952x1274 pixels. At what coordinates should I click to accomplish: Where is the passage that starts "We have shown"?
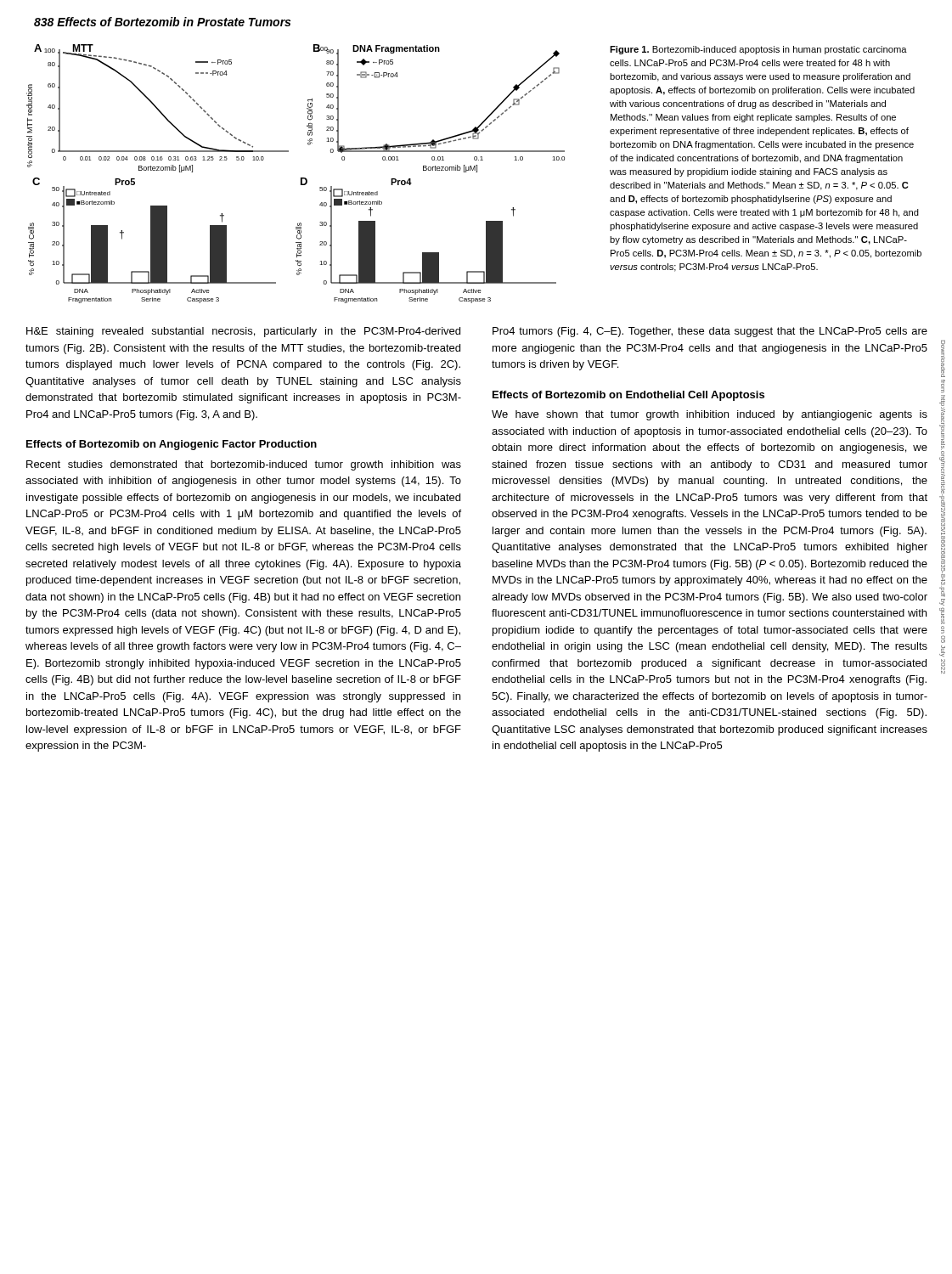710,580
